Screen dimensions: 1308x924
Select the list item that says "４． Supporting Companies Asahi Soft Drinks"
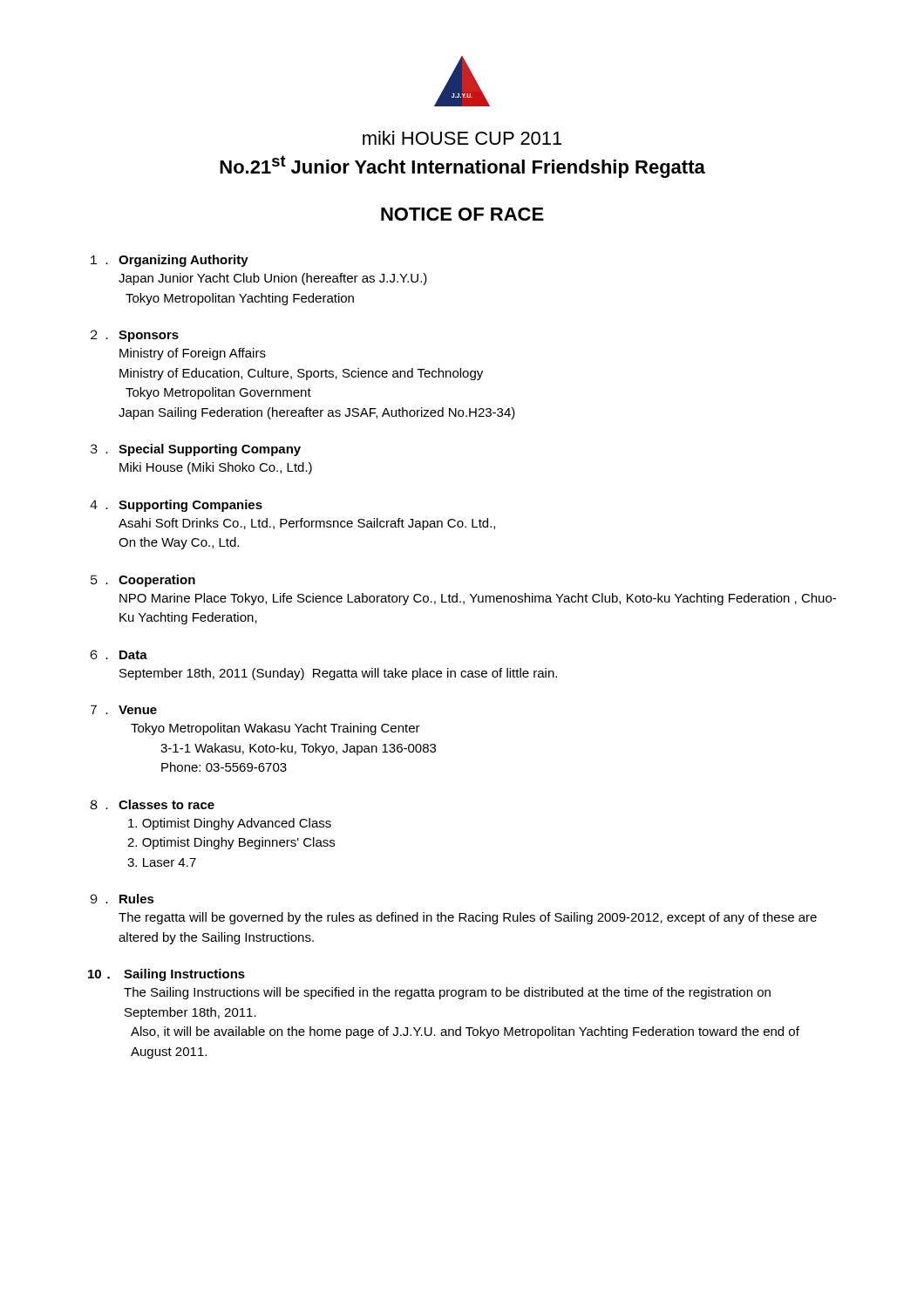(462, 525)
